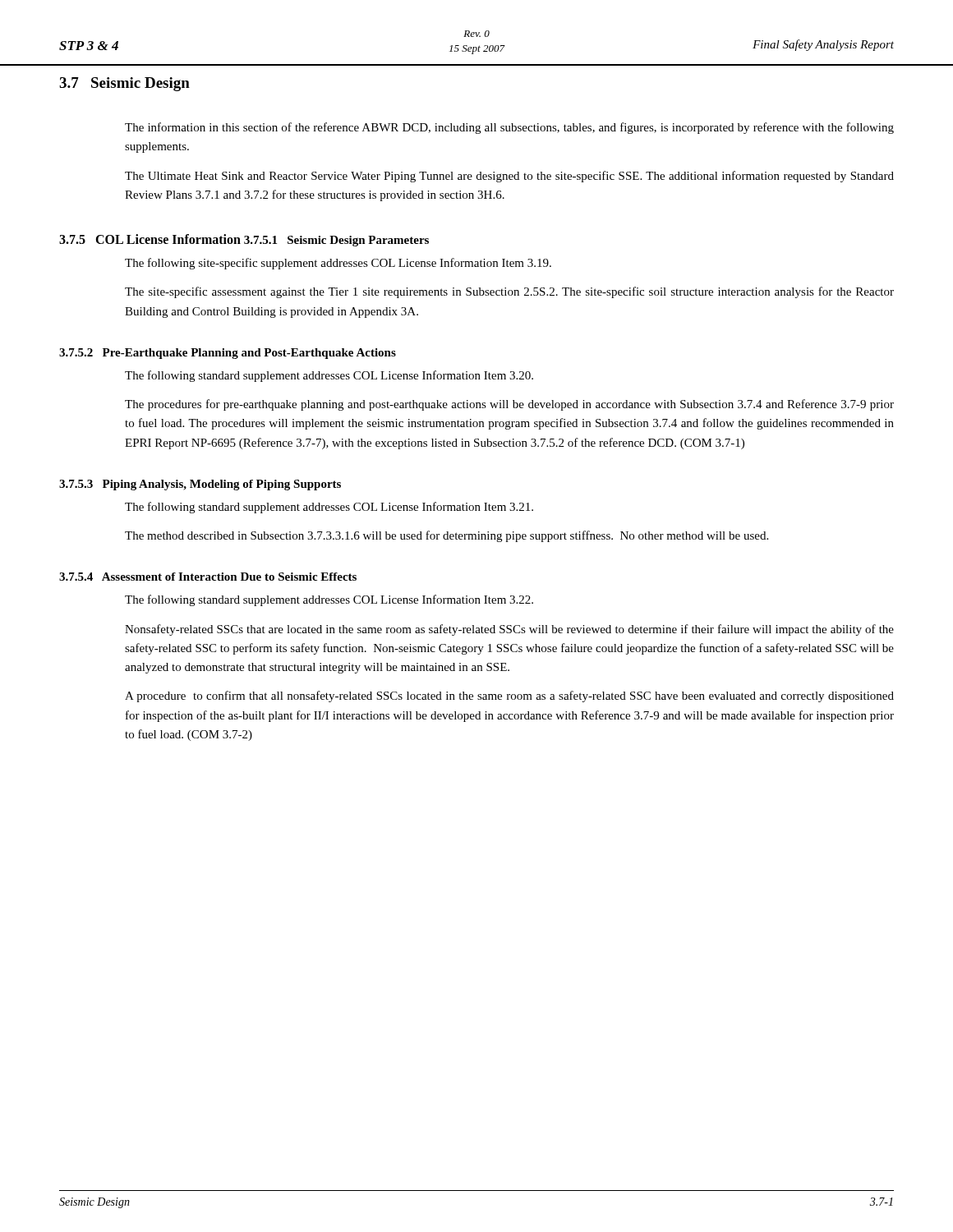The width and height of the screenshot is (953, 1232).
Task: Navigate to the text block starting "3.7.5.3 Piping Analysis, Modeling of Piping Supports"
Action: [200, 484]
